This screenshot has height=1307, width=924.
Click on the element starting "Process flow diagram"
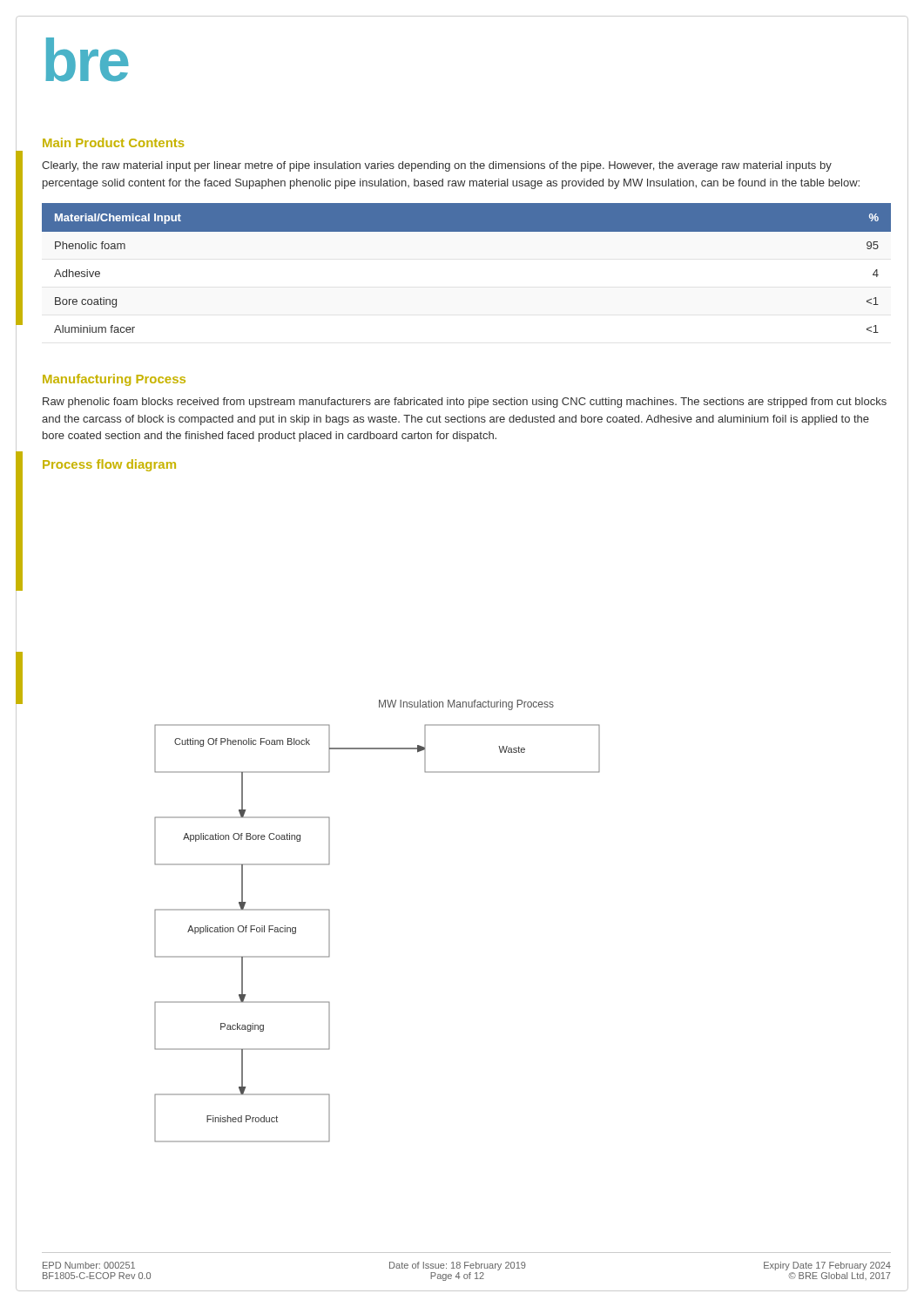point(109,464)
